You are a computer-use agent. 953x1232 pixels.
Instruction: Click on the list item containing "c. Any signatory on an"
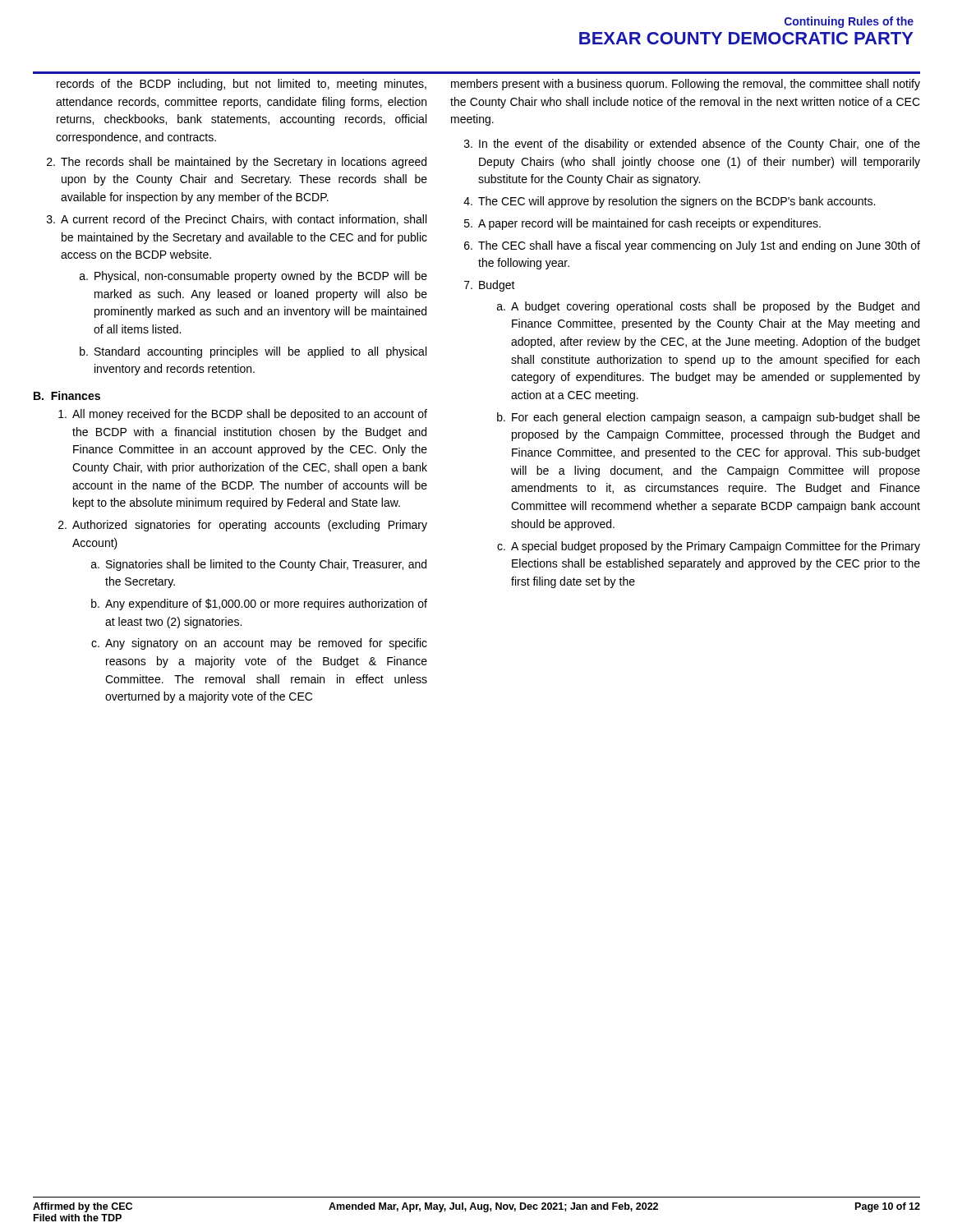(x=254, y=671)
